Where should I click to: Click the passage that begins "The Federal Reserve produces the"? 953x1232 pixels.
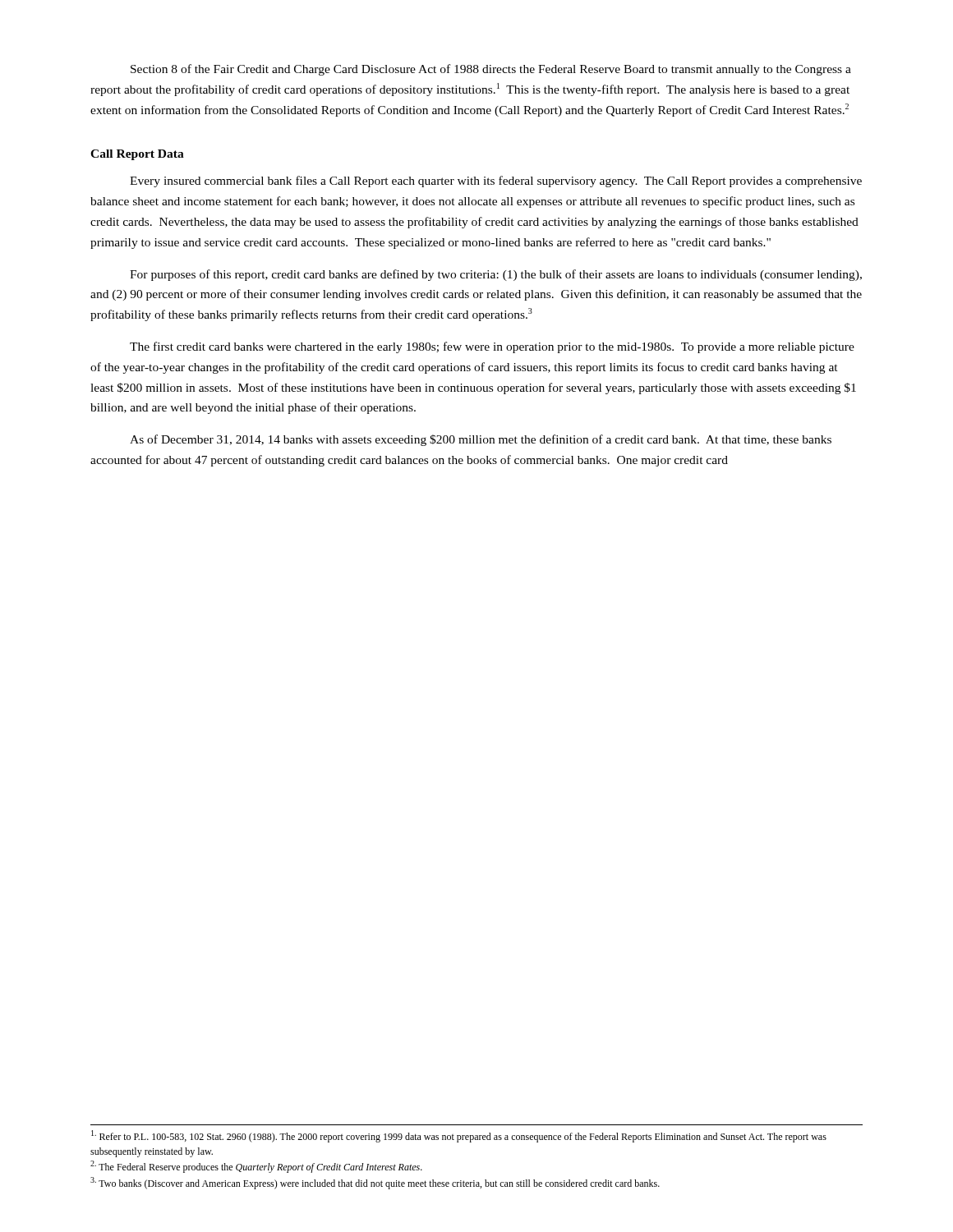click(x=256, y=1167)
